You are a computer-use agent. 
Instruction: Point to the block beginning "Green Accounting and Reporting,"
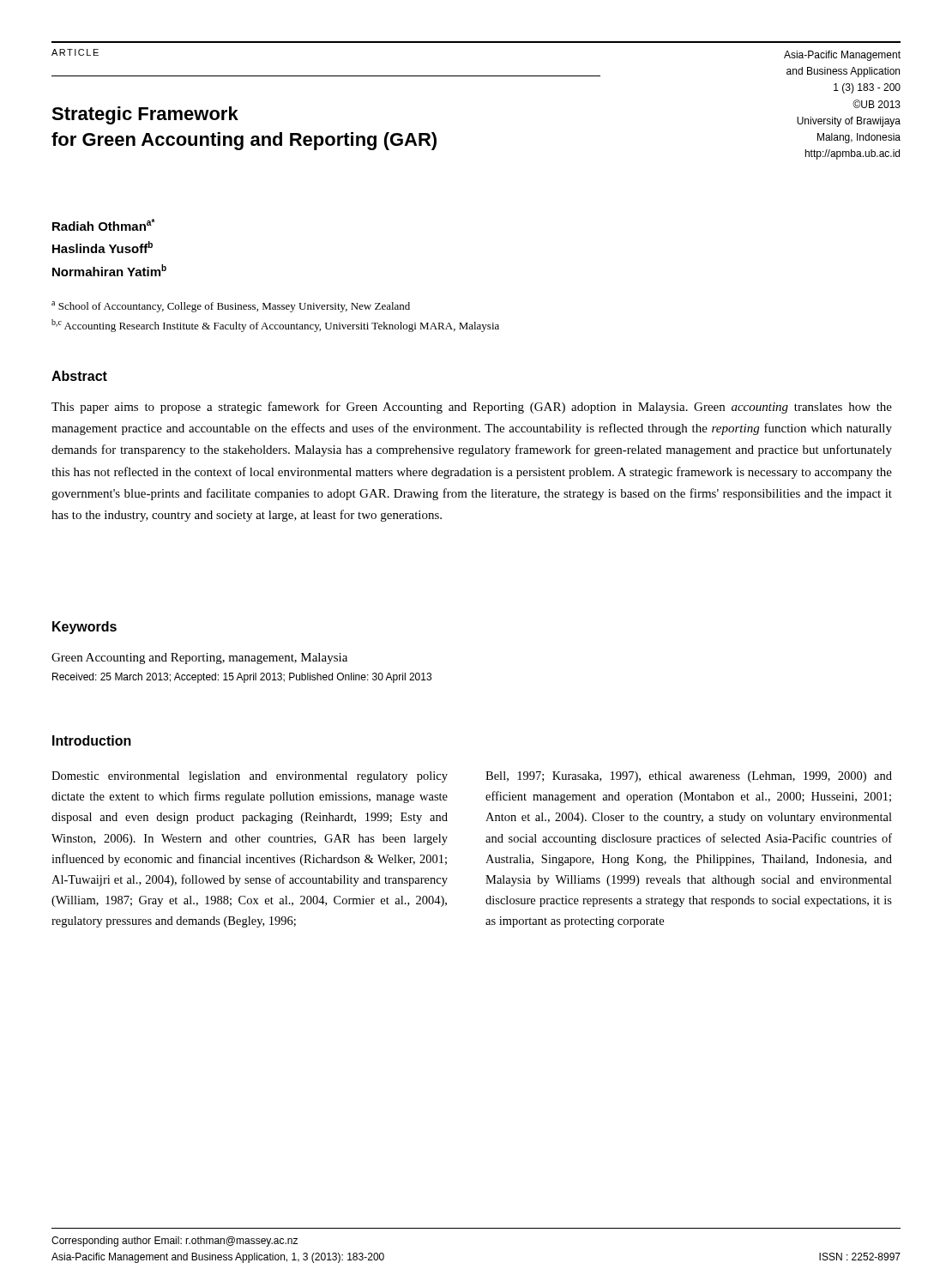coord(200,657)
